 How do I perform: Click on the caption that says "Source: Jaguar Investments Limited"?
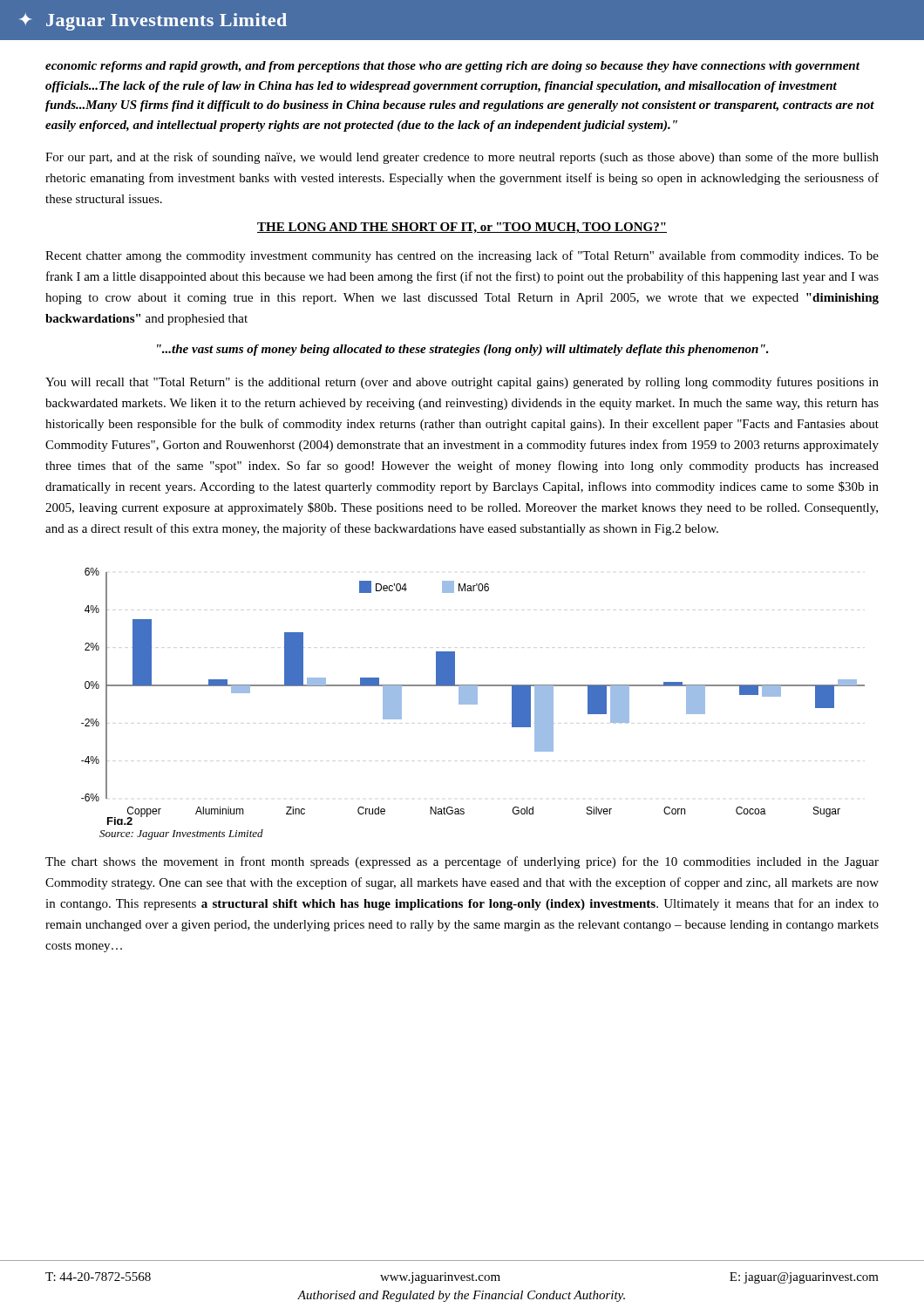click(x=181, y=833)
